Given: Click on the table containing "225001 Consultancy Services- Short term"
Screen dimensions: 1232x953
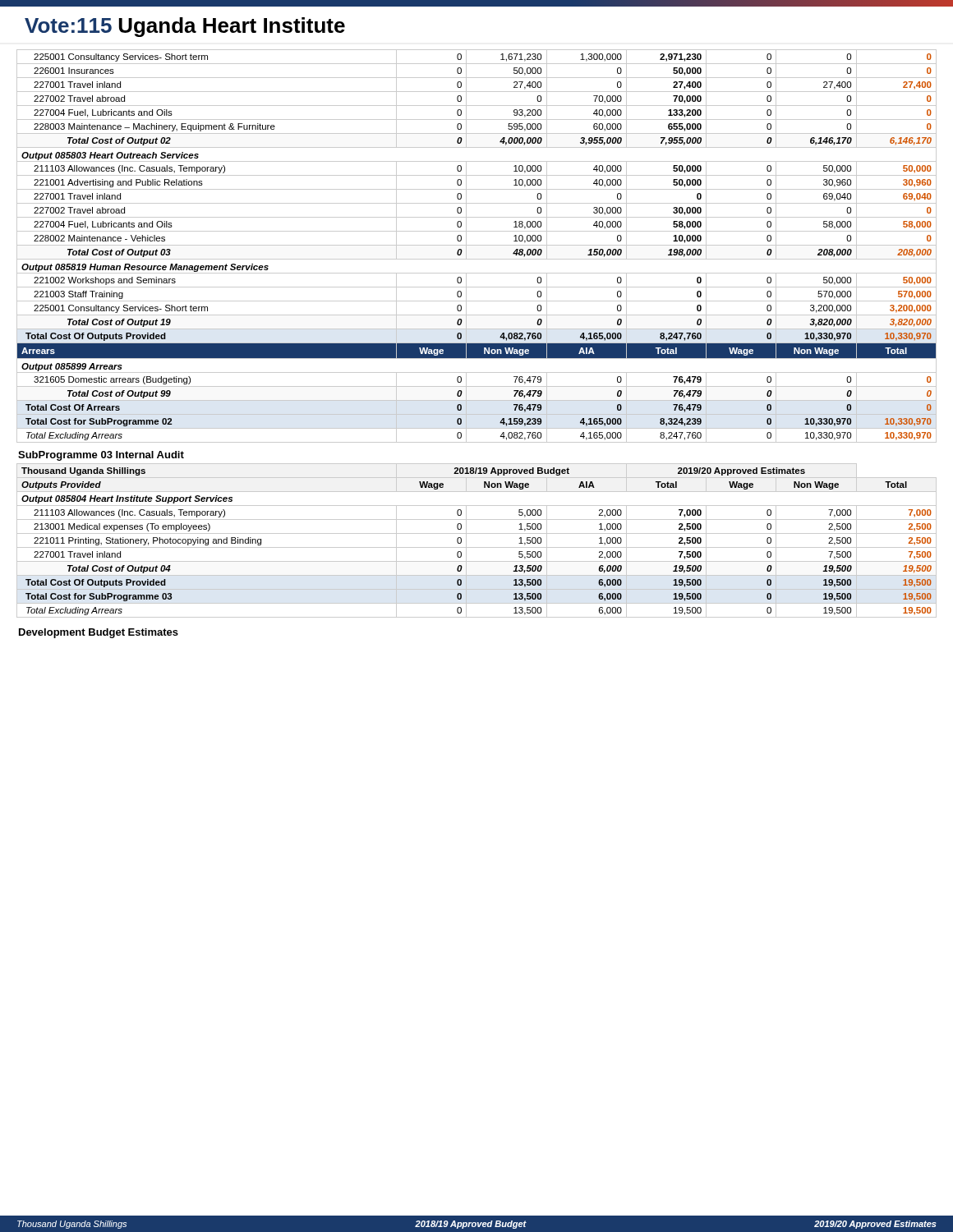Looking at the screenshot, I should 476,246.
